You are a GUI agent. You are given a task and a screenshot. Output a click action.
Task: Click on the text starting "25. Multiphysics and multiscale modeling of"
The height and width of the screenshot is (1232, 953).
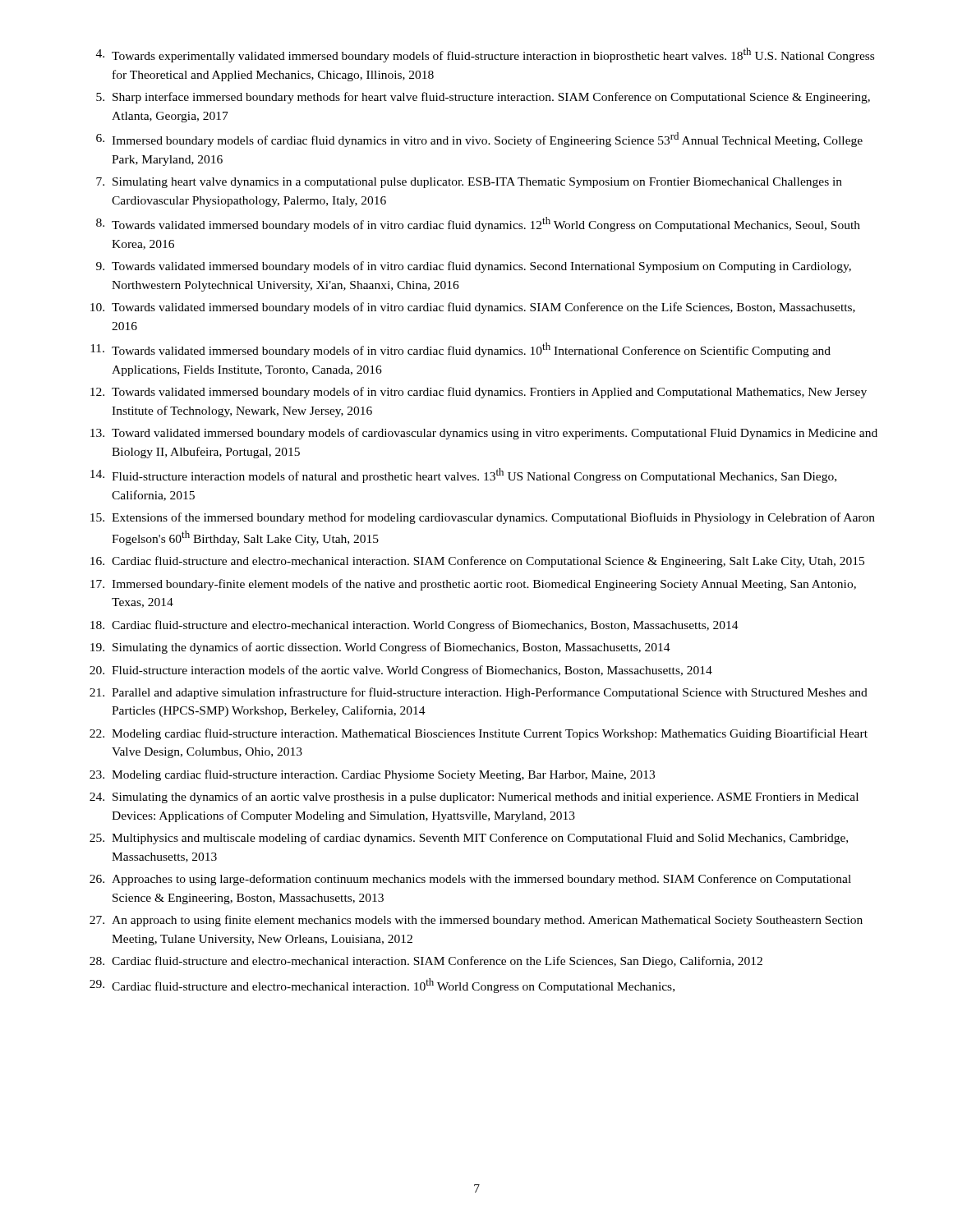(476, 847)
